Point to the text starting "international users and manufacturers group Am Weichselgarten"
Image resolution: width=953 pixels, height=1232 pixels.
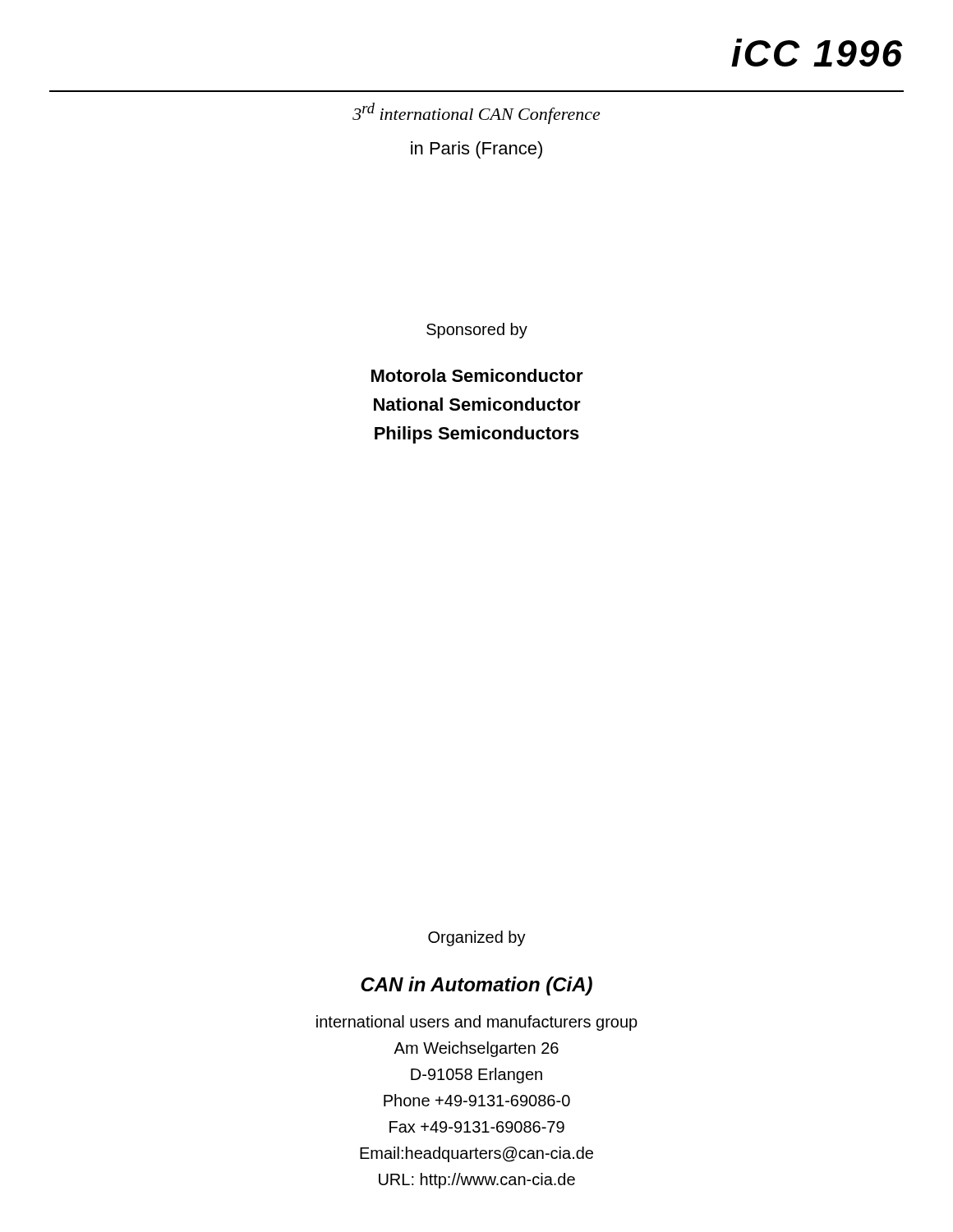[476, 1101]
